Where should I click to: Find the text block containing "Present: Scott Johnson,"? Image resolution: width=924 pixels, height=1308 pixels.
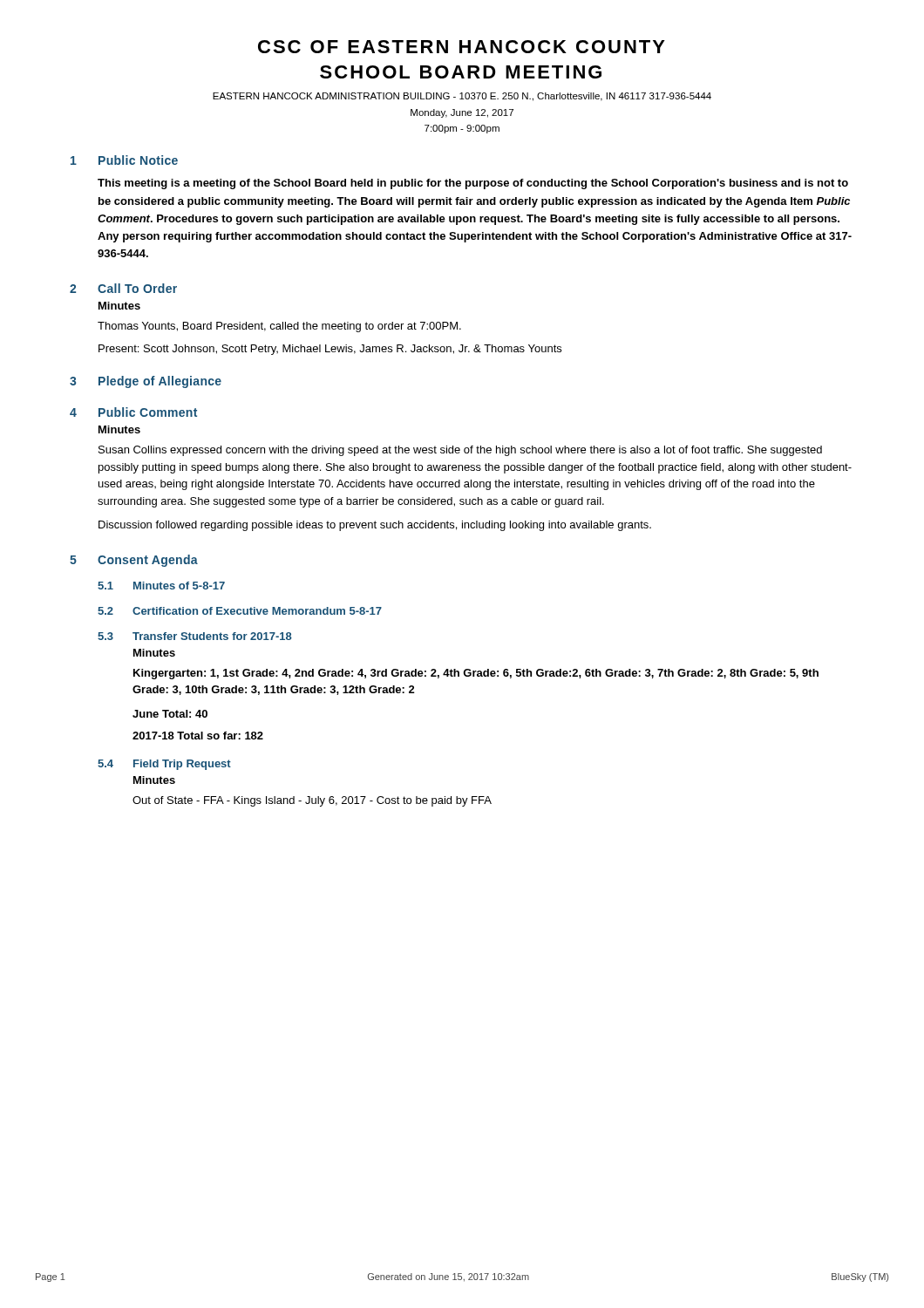click(x=330, y=348)
